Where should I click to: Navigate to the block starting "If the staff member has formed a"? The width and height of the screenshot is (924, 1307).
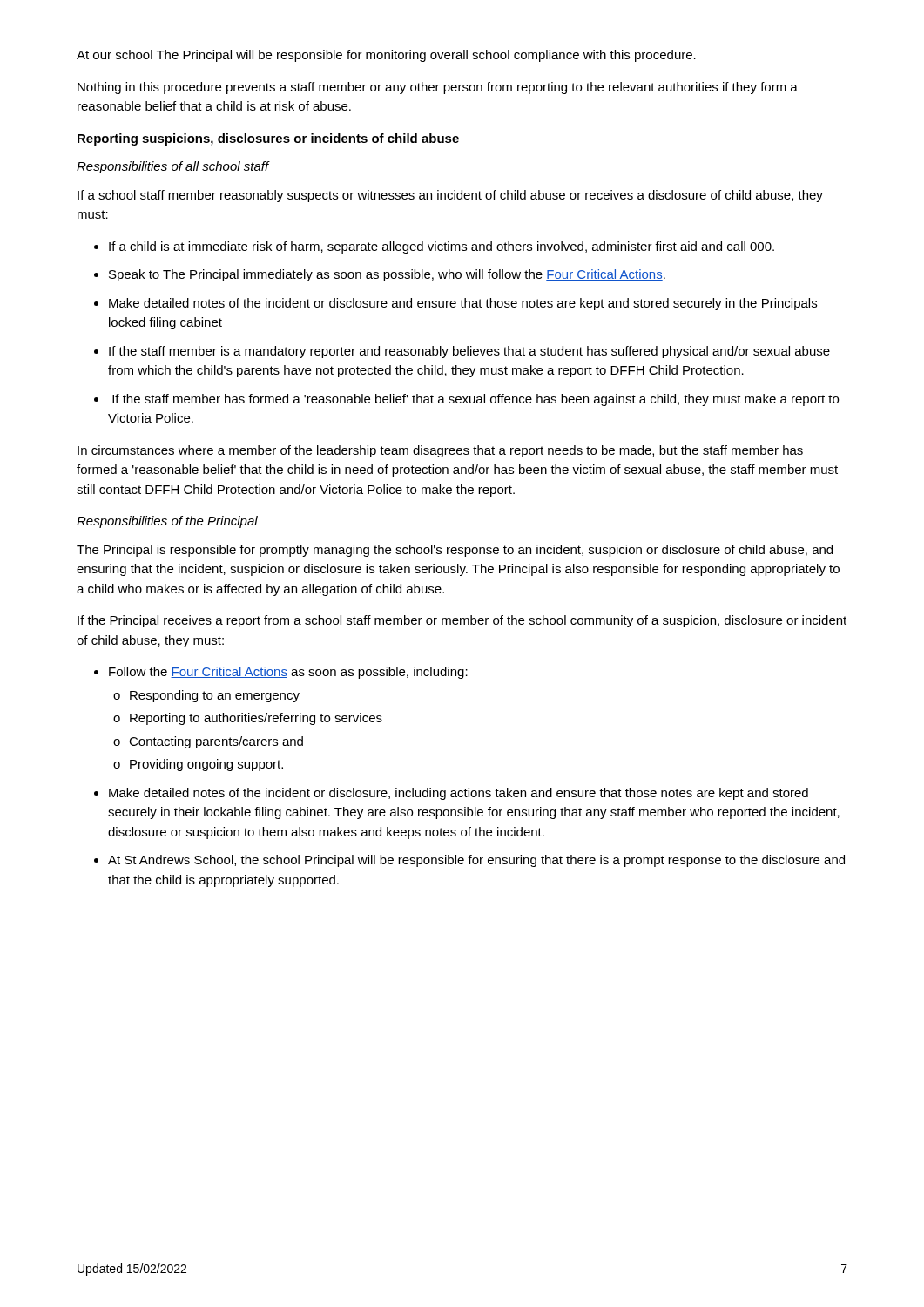(474, 408)
